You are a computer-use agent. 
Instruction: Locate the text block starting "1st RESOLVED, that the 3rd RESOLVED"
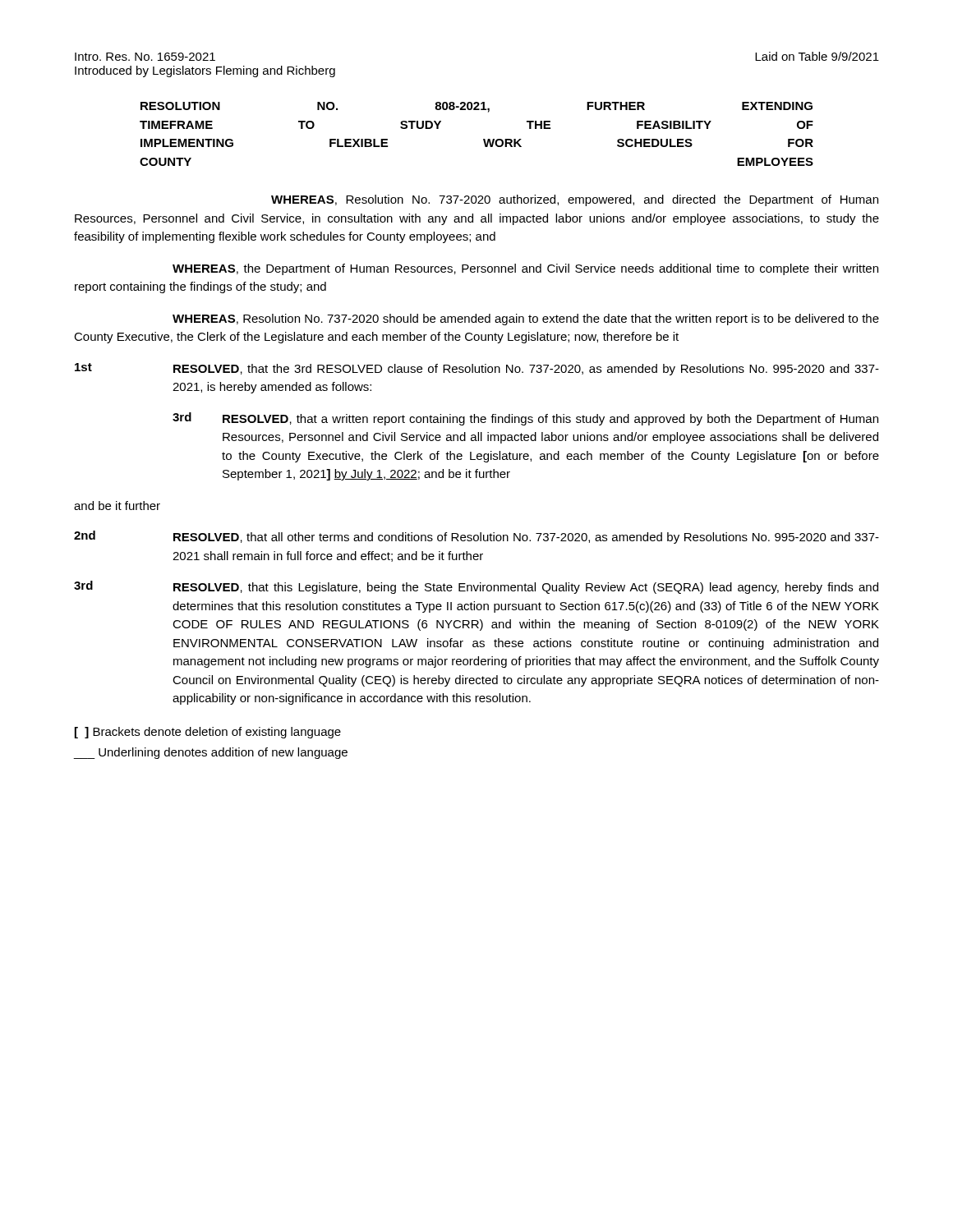476,378
